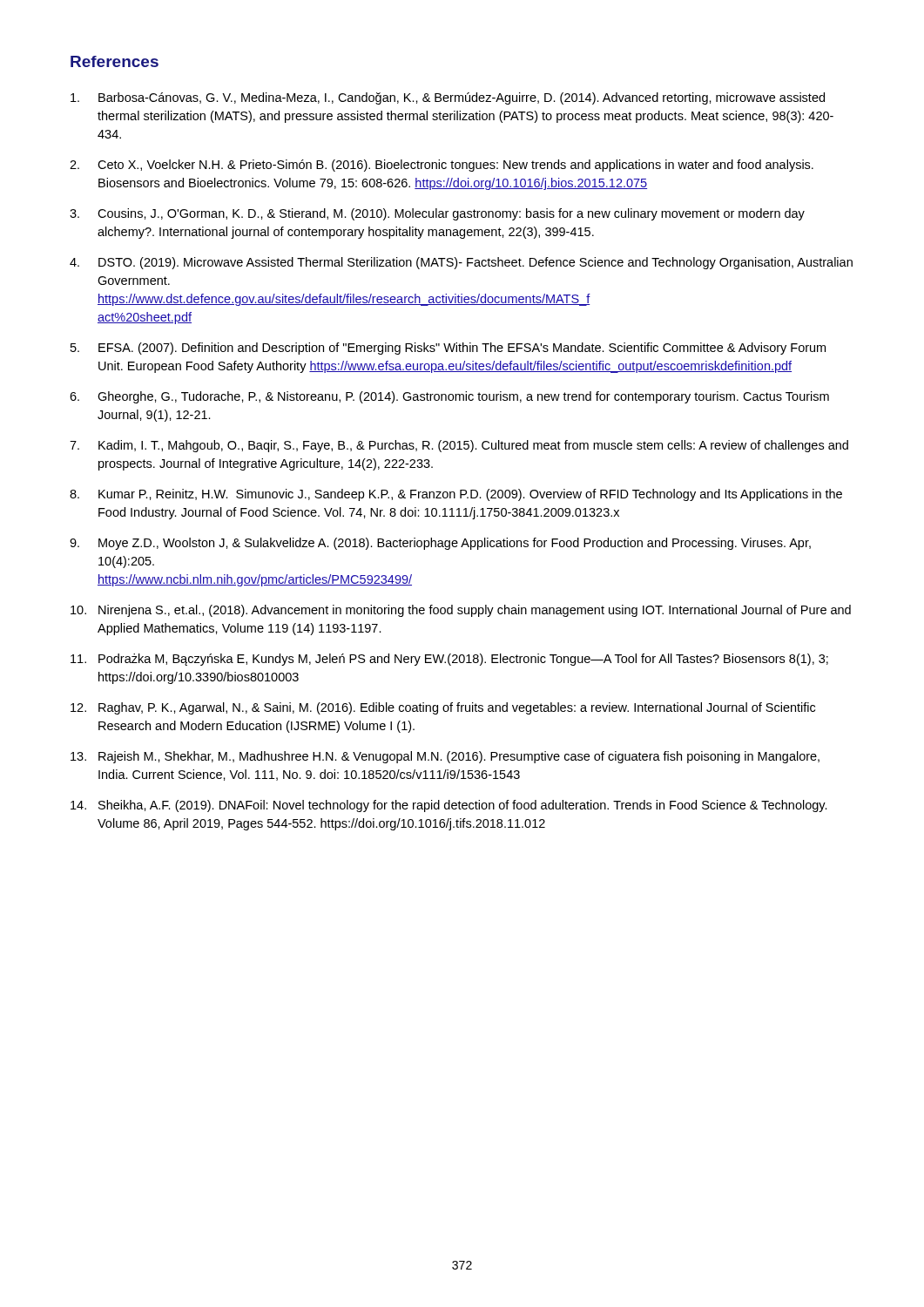Where is the passage that starts "6. Gheorghe, G., Tudorache, P., & Nistoreanu, P."?
The height and width of the screenshot is (1307, 924).
coord(462,406)
